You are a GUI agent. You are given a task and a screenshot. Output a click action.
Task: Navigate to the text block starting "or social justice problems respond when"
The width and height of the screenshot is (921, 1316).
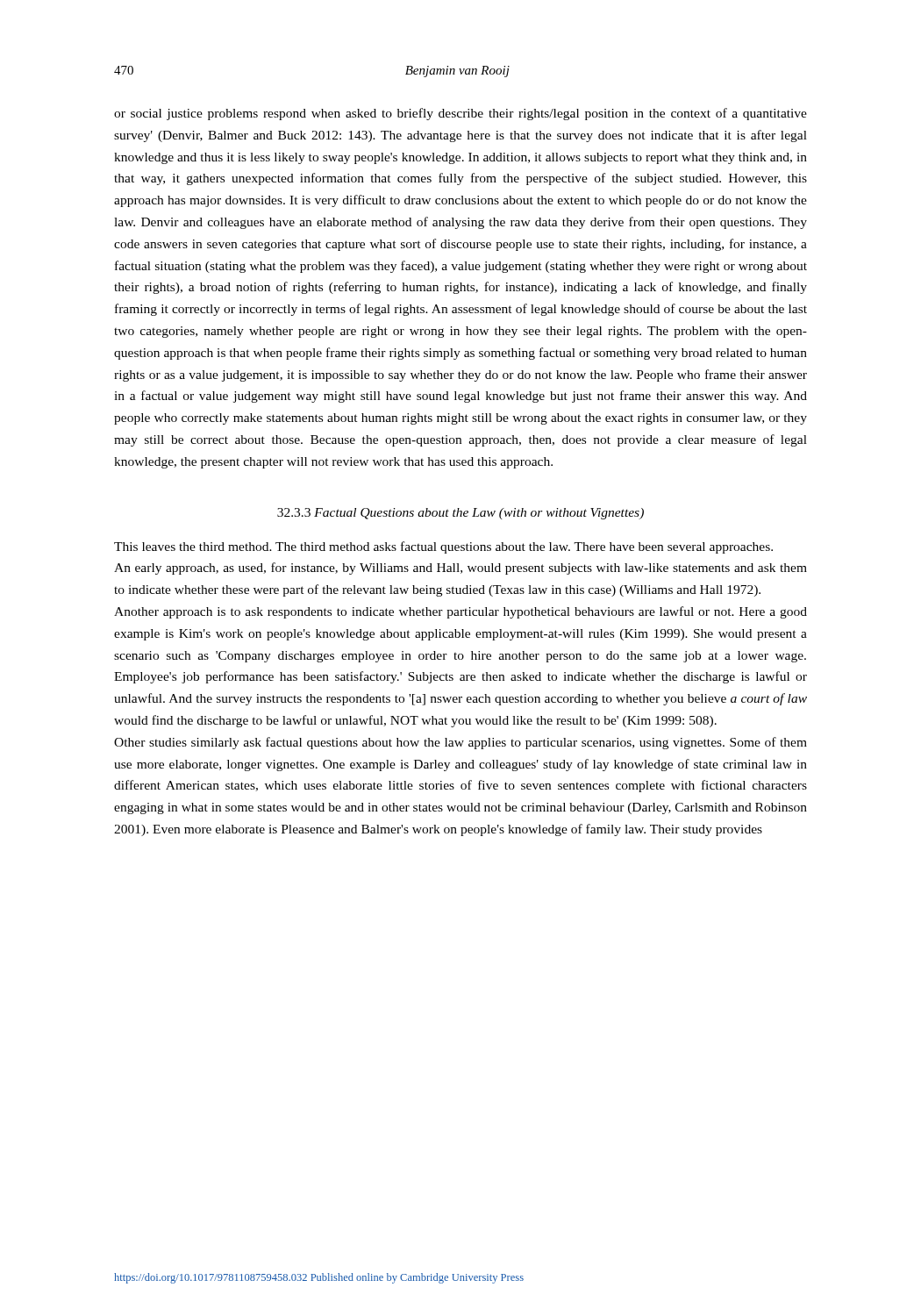pos(460,288)
